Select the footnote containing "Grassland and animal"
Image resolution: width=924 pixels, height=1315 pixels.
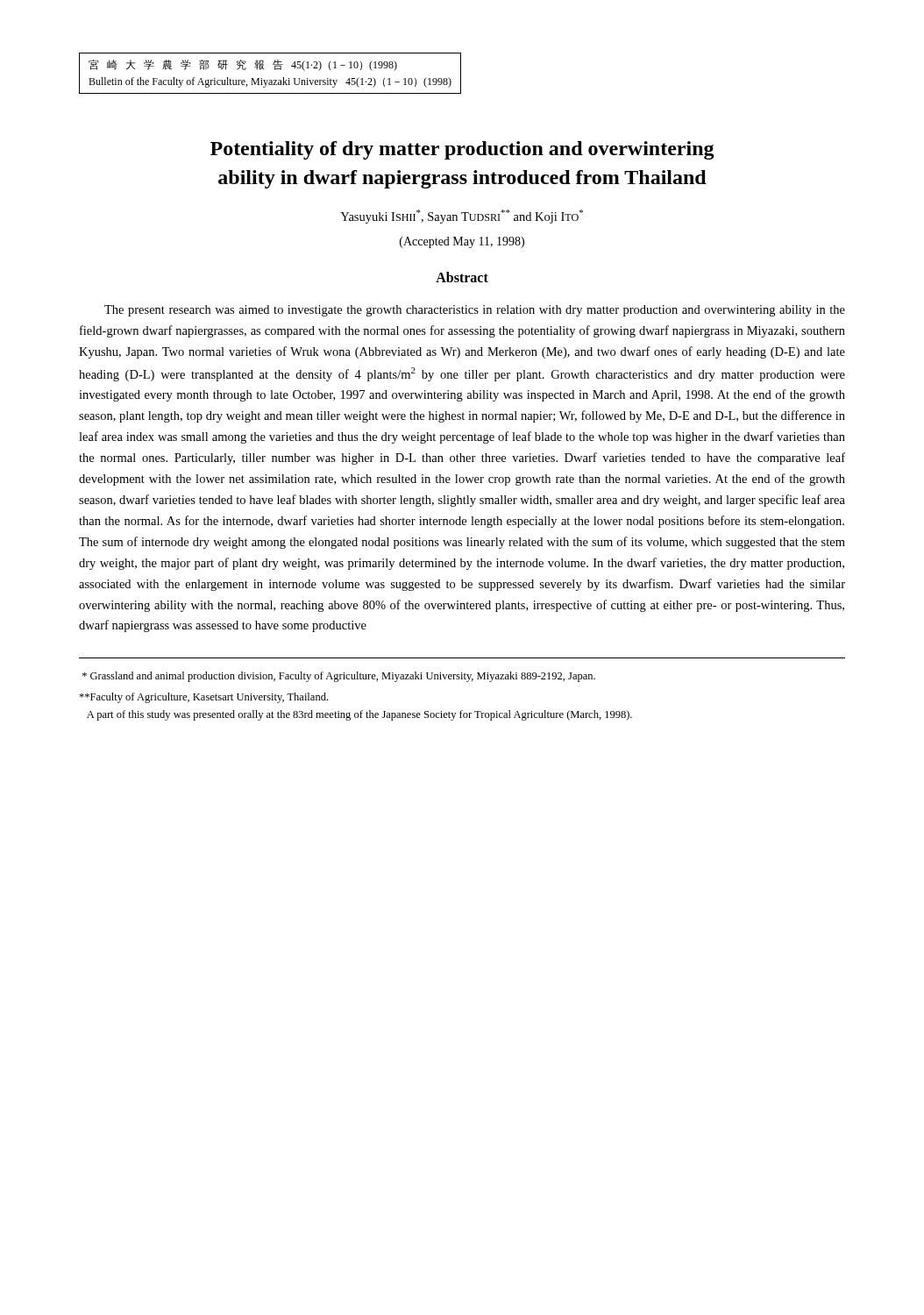(x=337, y=676)
